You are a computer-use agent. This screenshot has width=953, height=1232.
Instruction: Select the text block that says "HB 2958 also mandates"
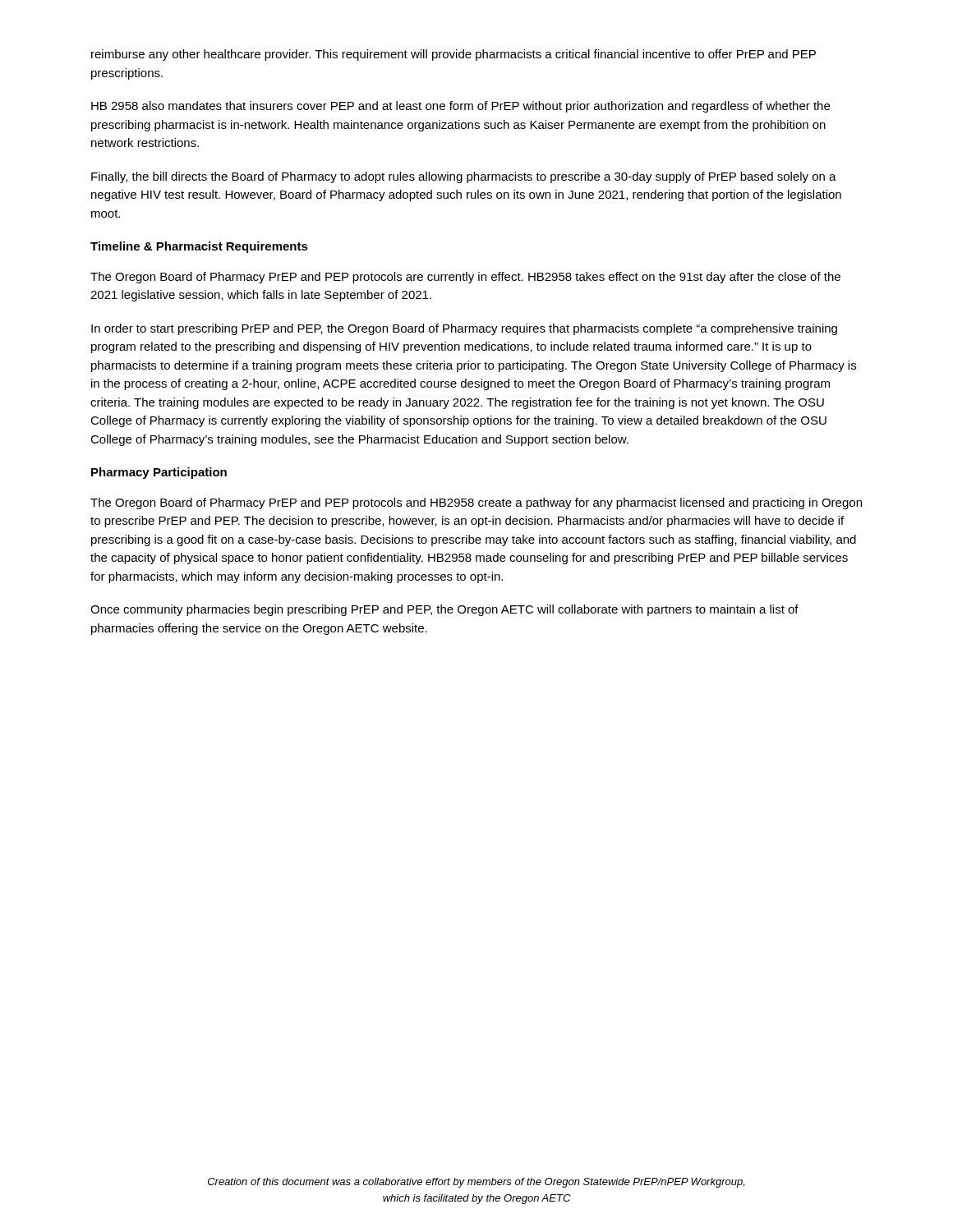(x=460, y=124)
